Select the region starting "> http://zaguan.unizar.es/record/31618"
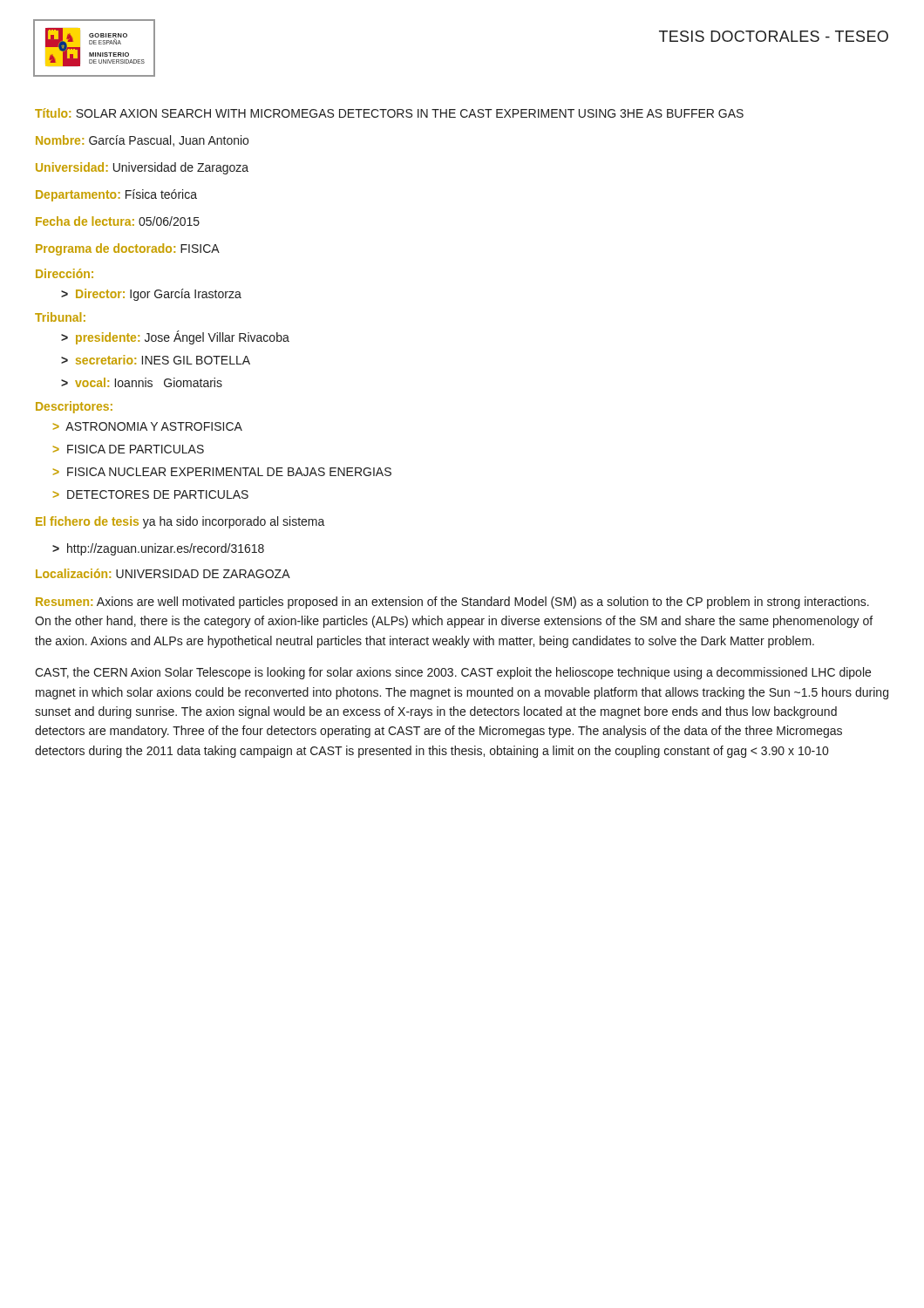 point(158,549)
